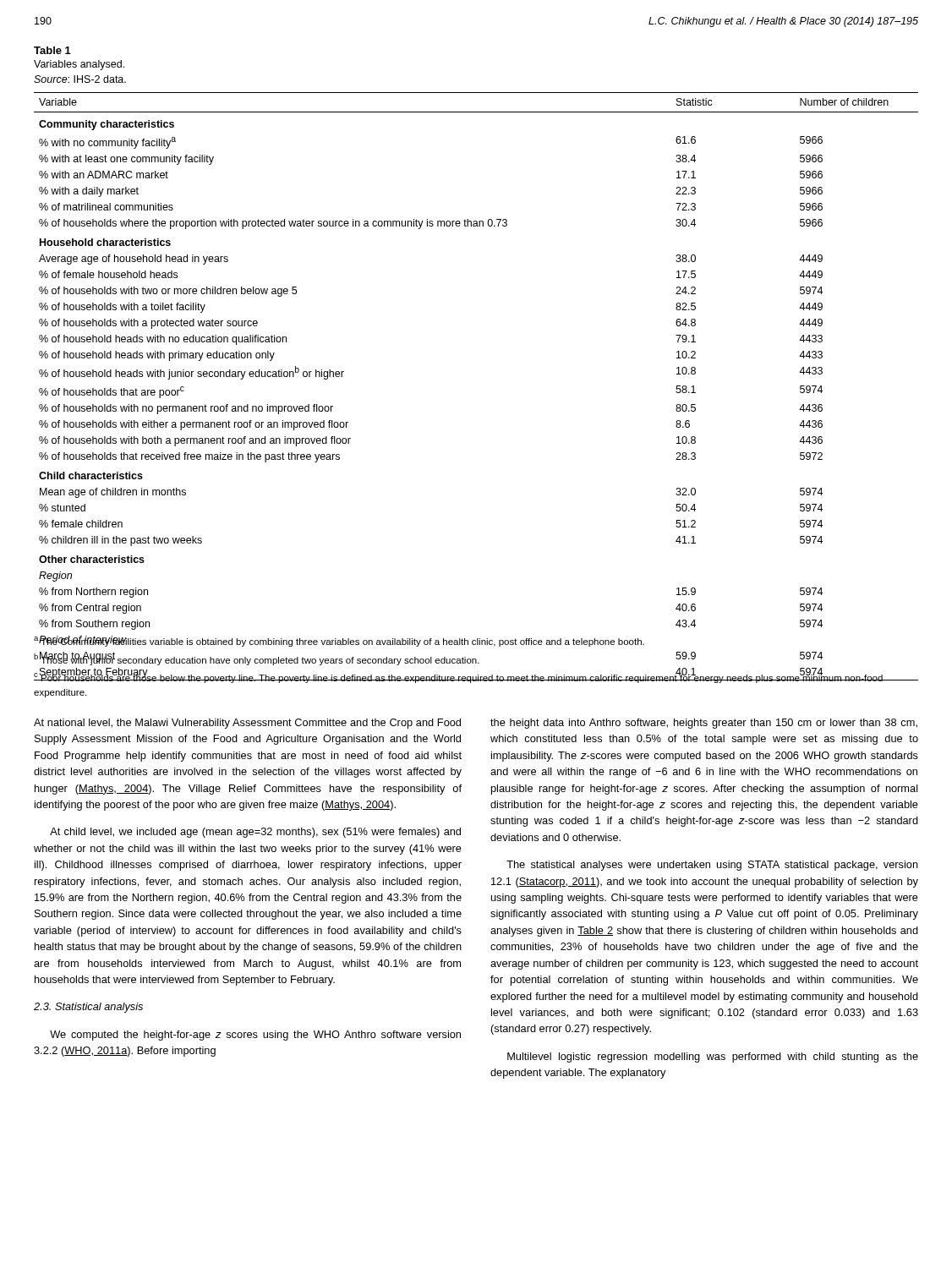The image size is (952, 1268).
Task: Where is the caption that starts "Variables analysed. Source: IHS-2"?
Action: (80, 72)
